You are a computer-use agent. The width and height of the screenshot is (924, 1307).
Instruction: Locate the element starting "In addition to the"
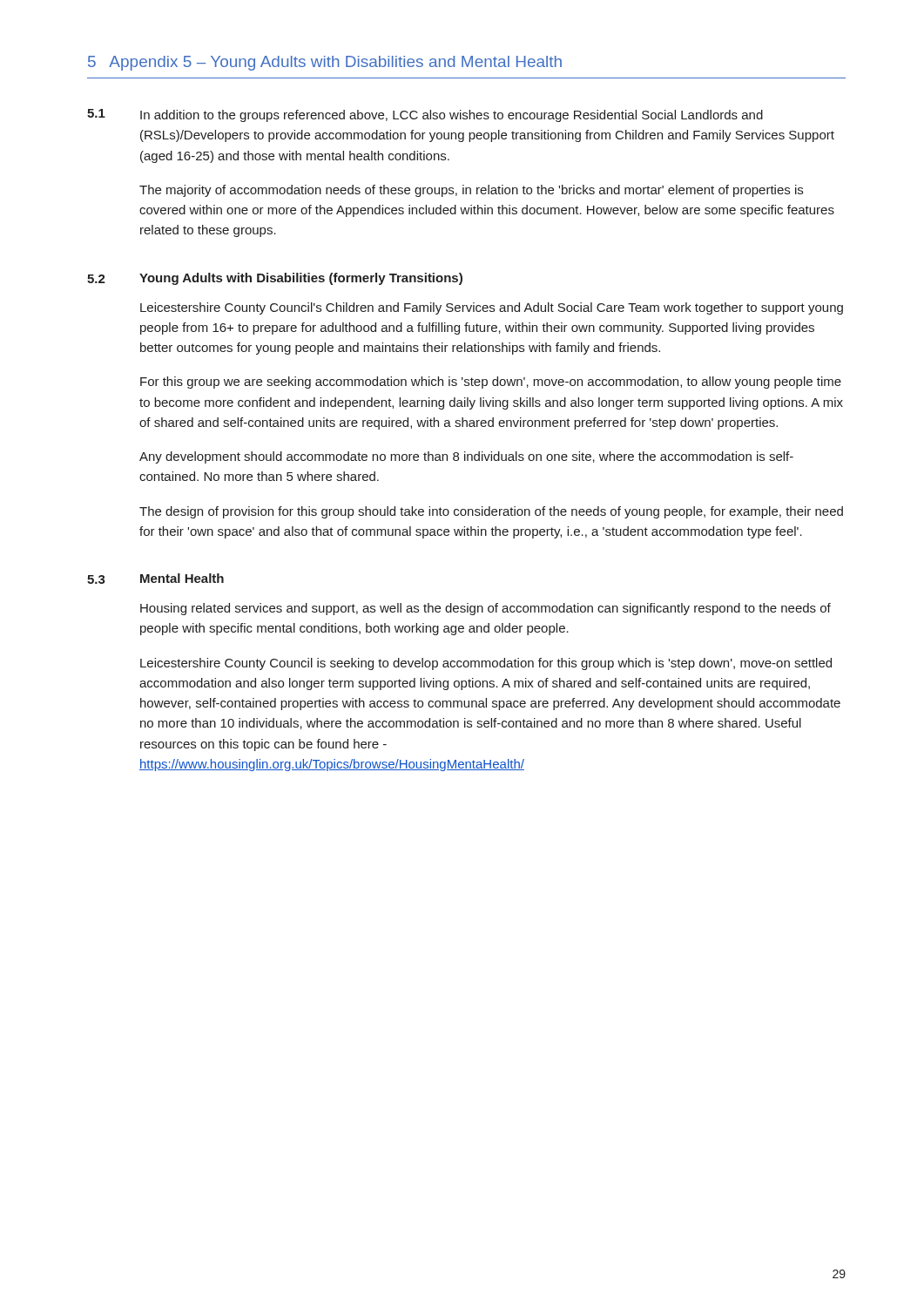point(452,116)
